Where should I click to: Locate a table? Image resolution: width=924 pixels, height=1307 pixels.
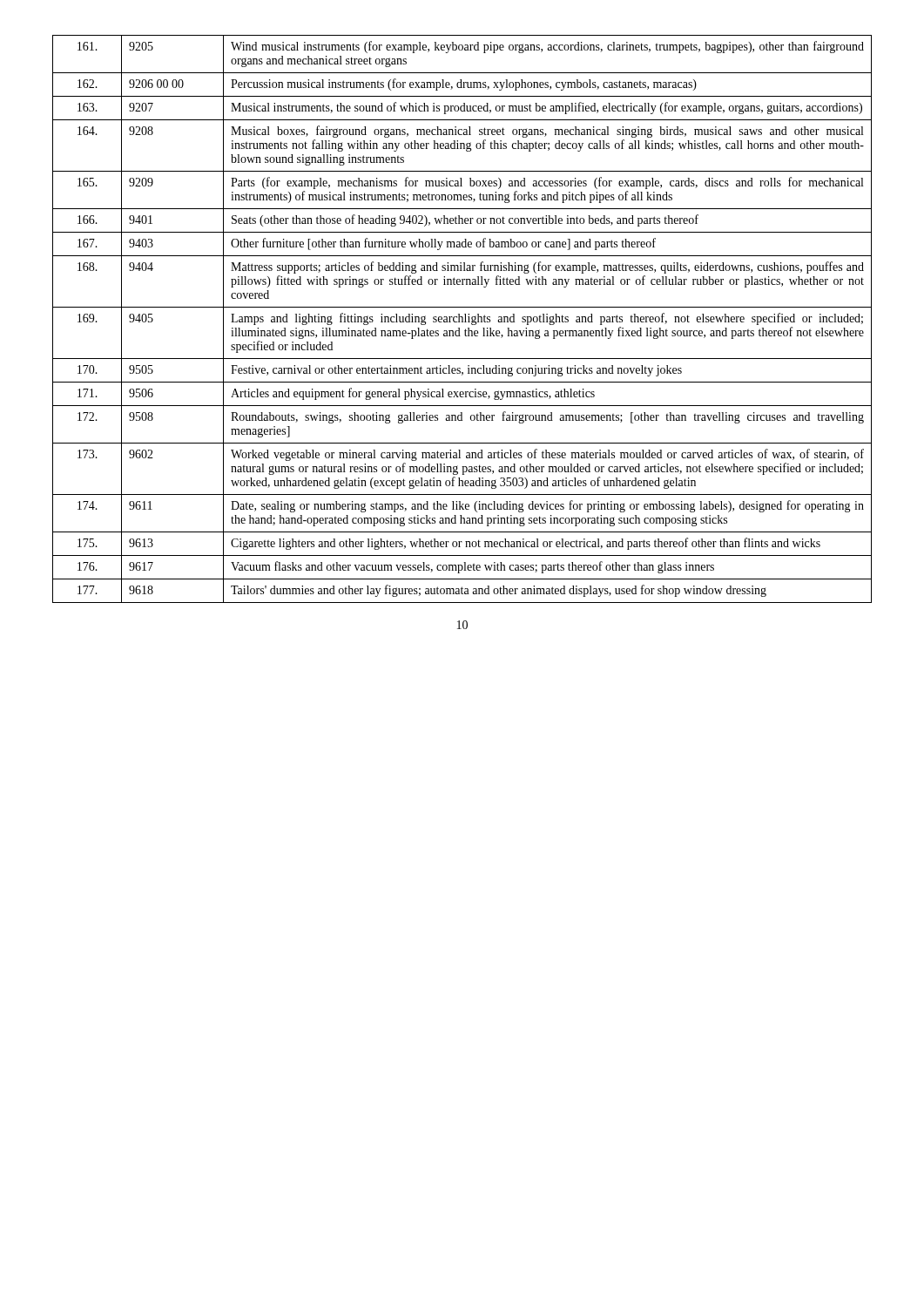pos(462,319)
